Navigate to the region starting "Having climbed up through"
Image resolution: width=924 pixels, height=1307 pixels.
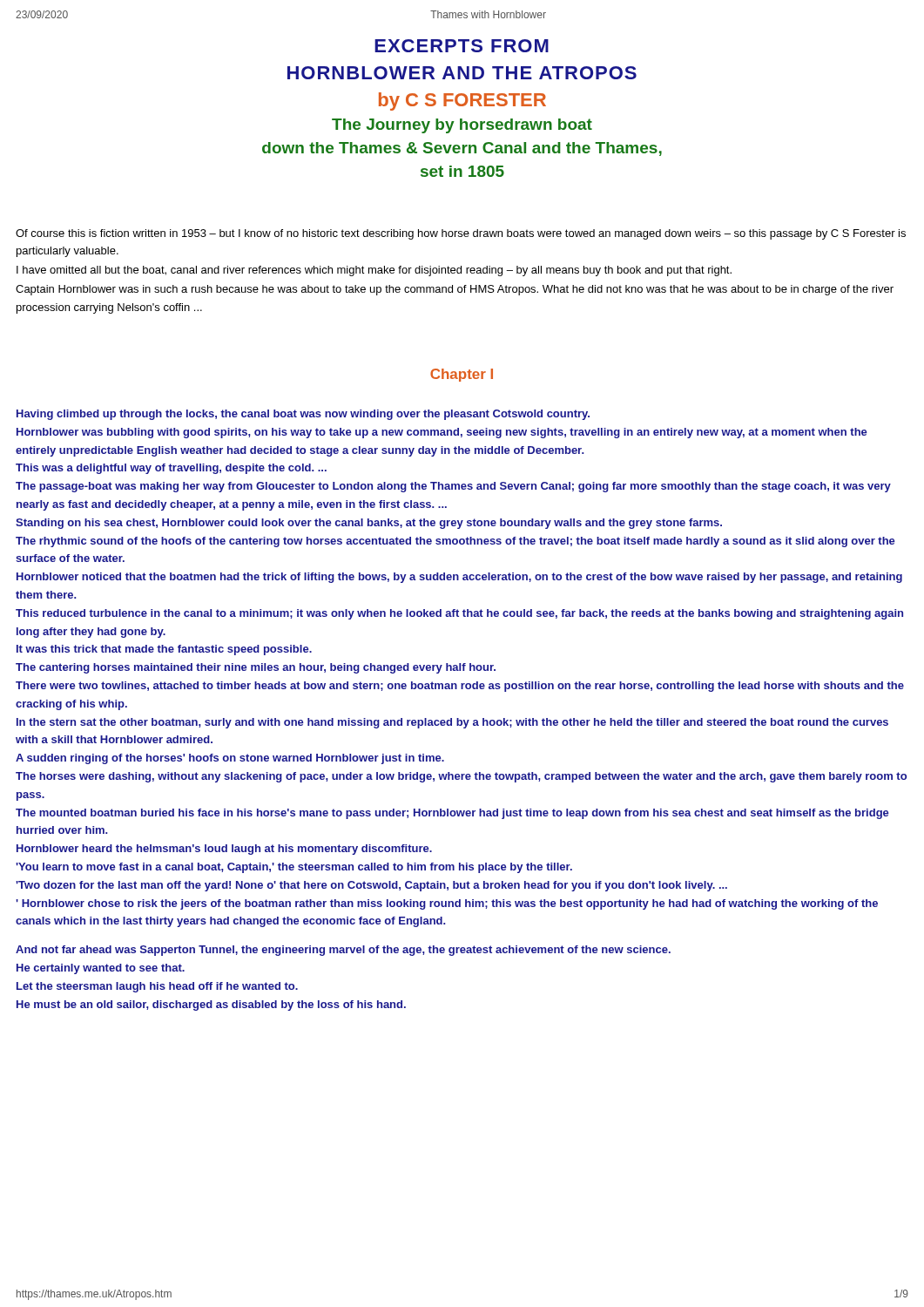[462, 709]
